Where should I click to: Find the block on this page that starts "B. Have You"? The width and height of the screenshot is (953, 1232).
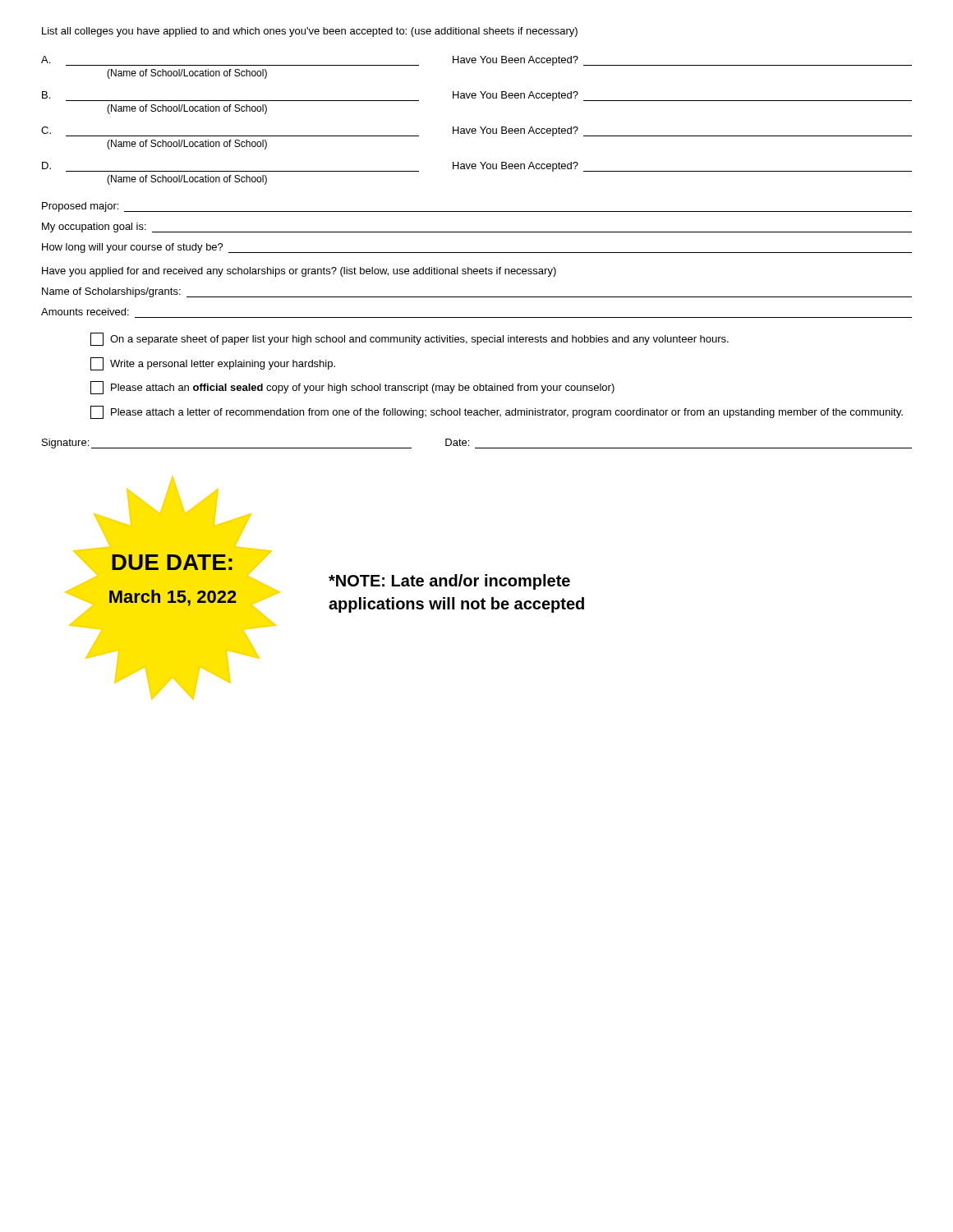(476, 101)
